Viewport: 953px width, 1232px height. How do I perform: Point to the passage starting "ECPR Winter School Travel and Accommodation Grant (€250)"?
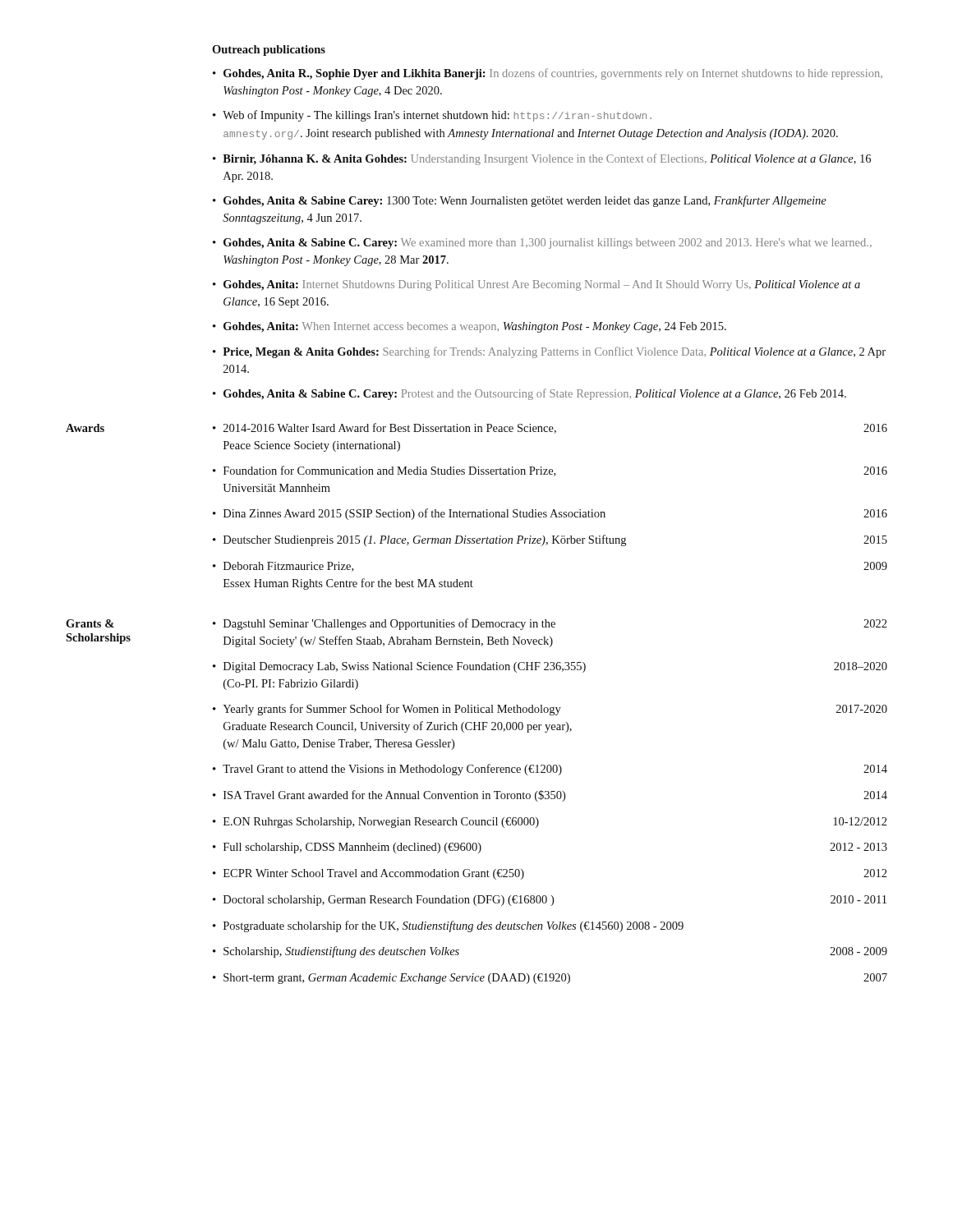pyautogui.click(x=376, y=874)
